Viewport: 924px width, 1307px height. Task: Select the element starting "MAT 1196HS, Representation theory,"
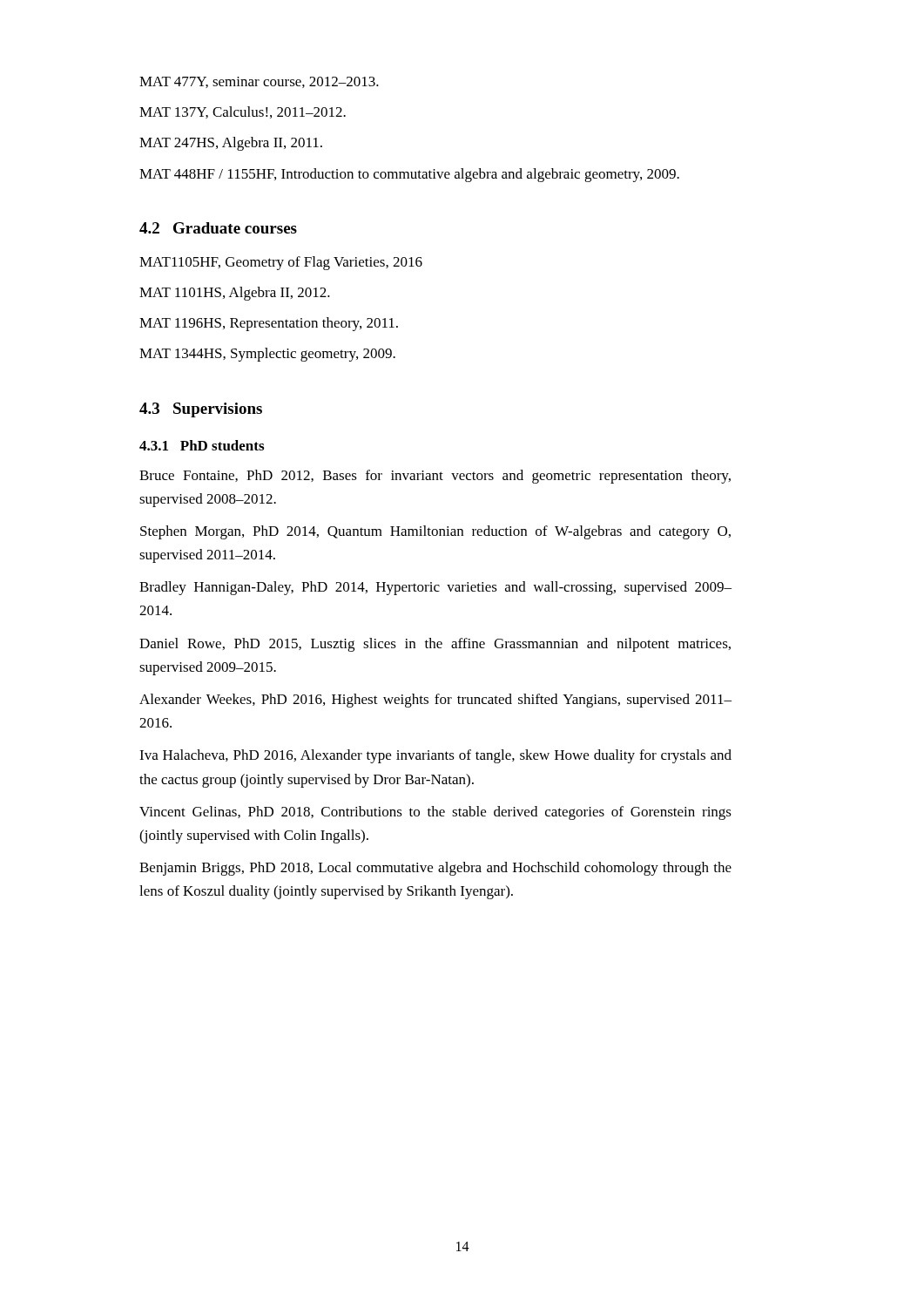pos(269,323)
